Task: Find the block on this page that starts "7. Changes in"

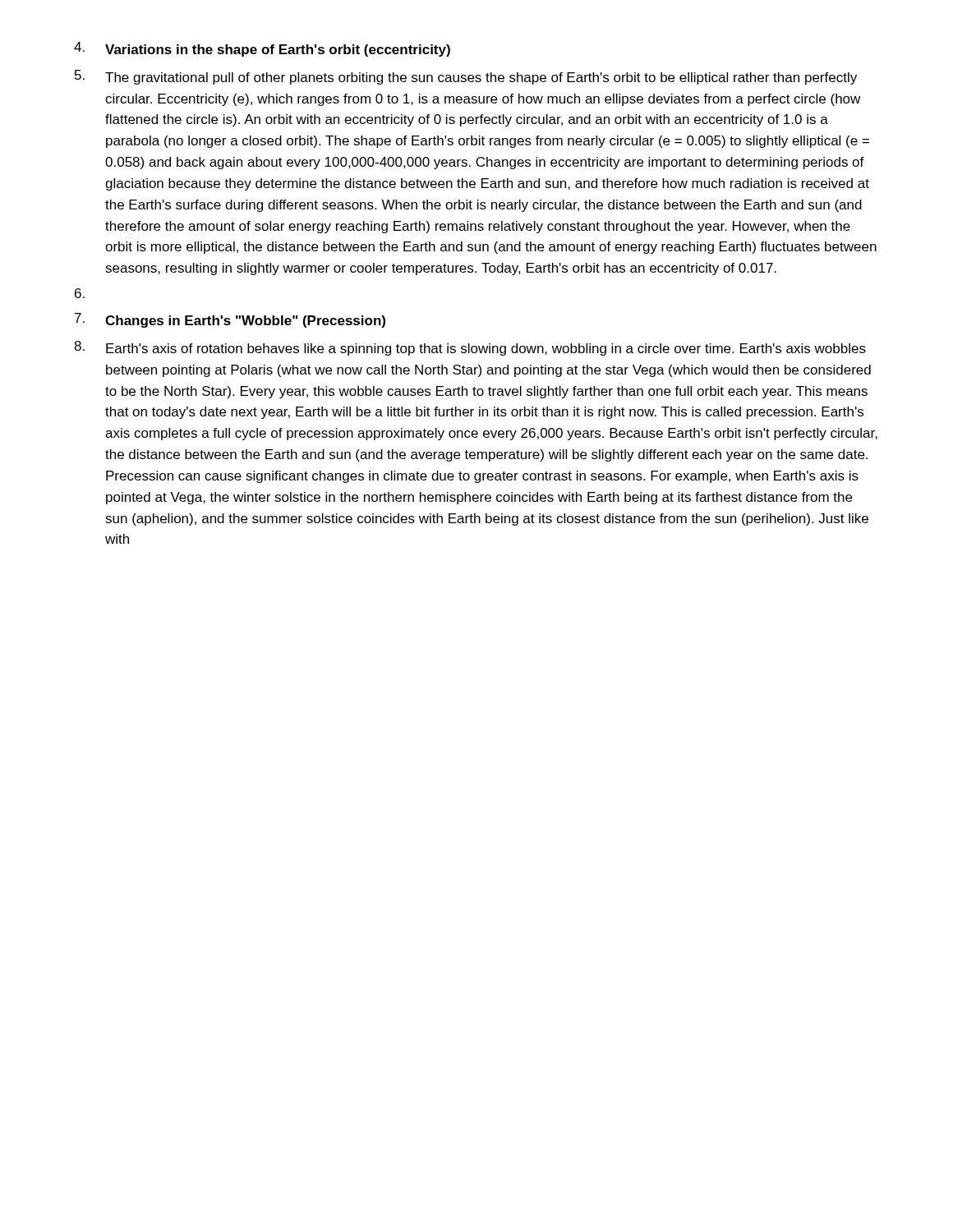Action: click(230, 320)
